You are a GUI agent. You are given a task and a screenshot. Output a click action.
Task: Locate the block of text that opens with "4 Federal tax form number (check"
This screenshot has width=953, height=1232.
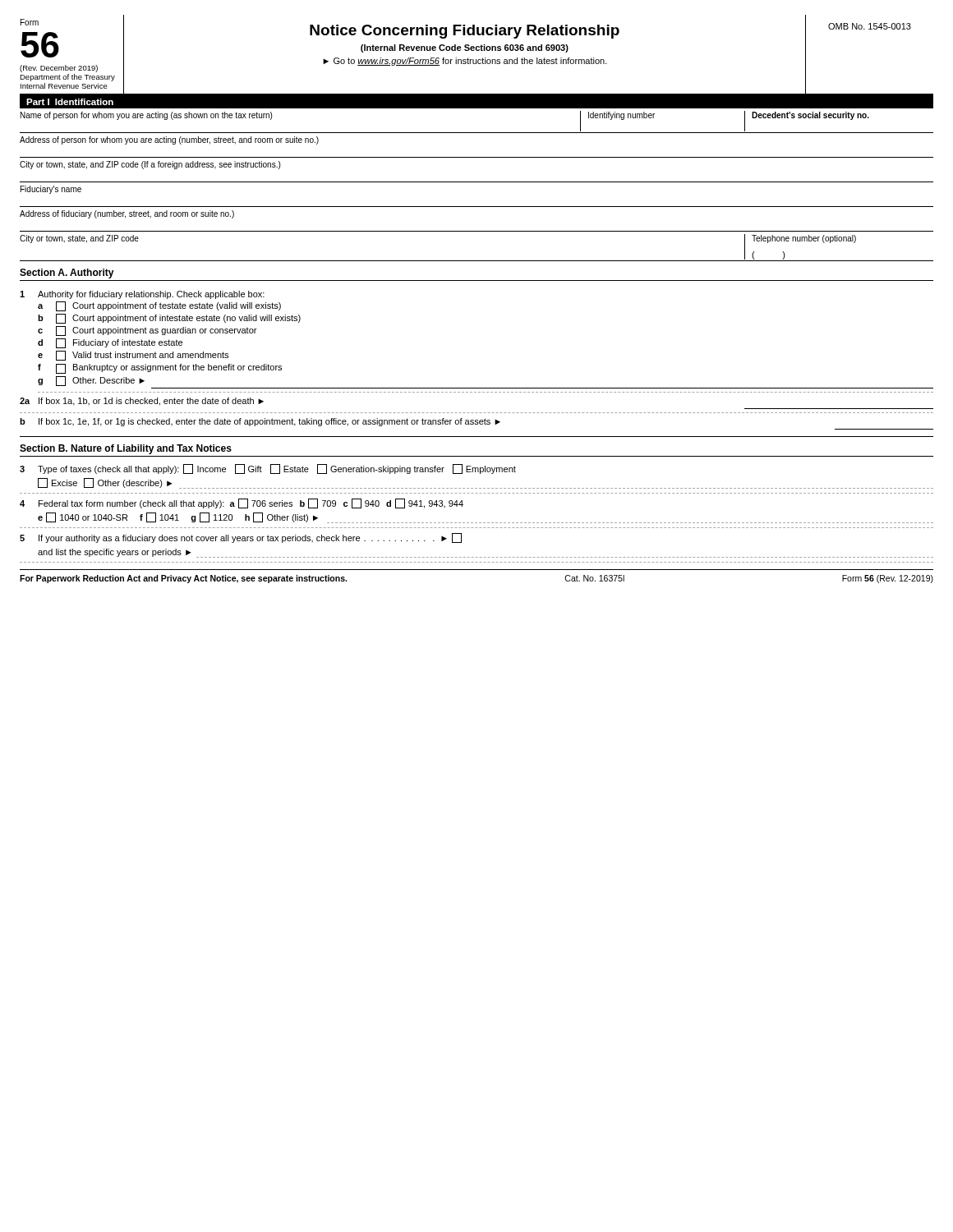[x=476, y=511]
